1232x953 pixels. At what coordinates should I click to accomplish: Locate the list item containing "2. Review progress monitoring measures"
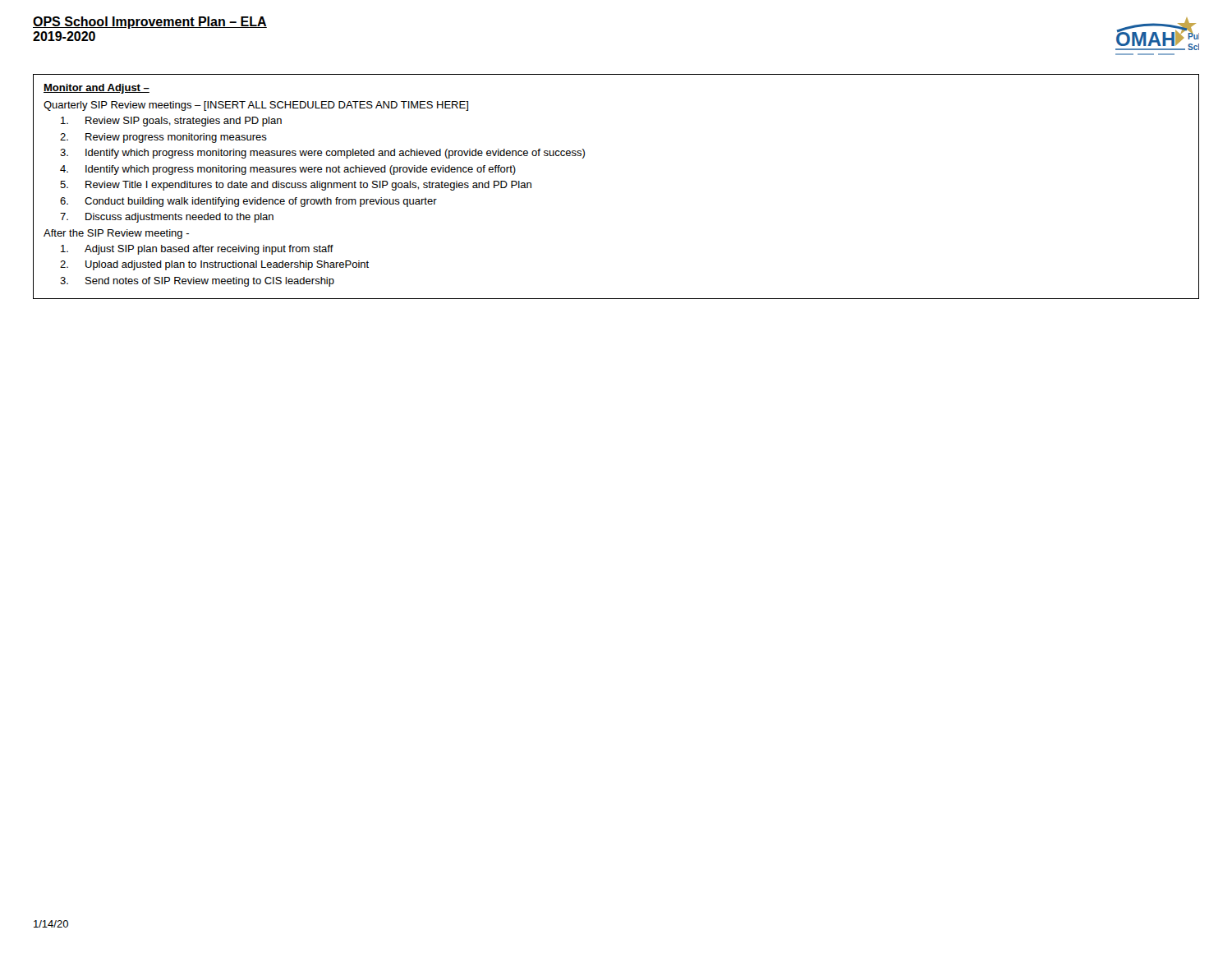click(163, 138)
